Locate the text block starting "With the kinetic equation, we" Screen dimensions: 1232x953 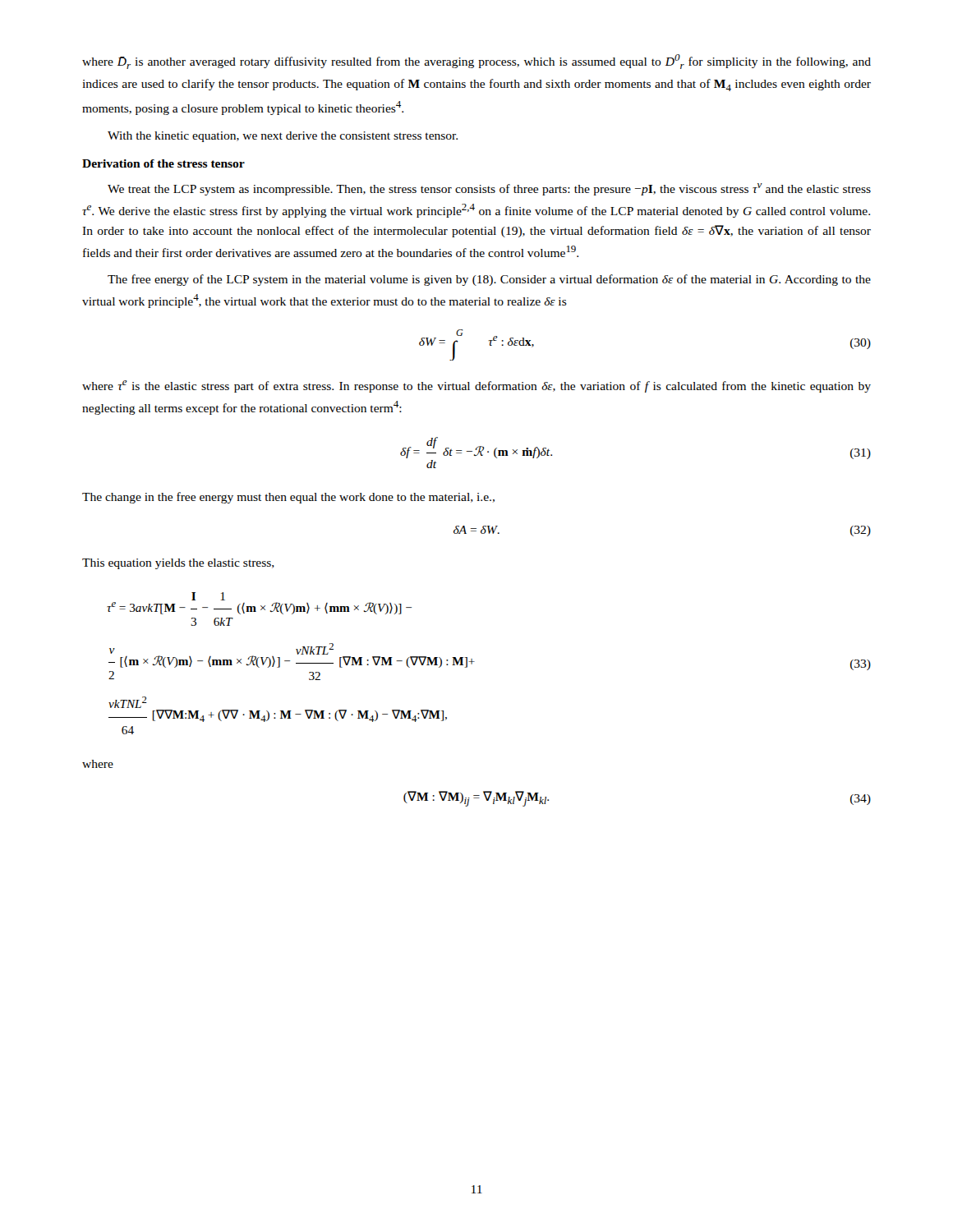283,137
